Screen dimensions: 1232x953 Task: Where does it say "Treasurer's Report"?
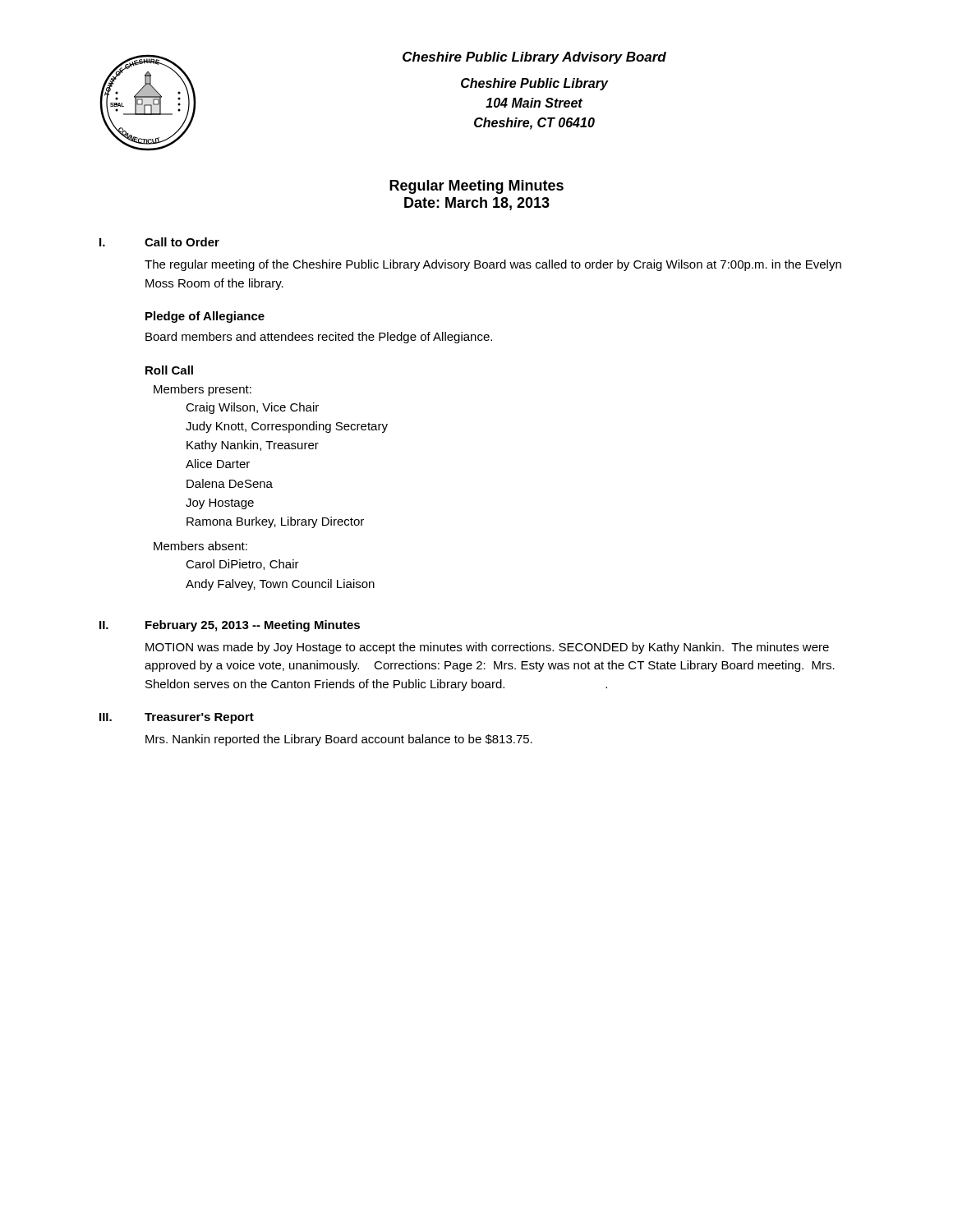199,717
